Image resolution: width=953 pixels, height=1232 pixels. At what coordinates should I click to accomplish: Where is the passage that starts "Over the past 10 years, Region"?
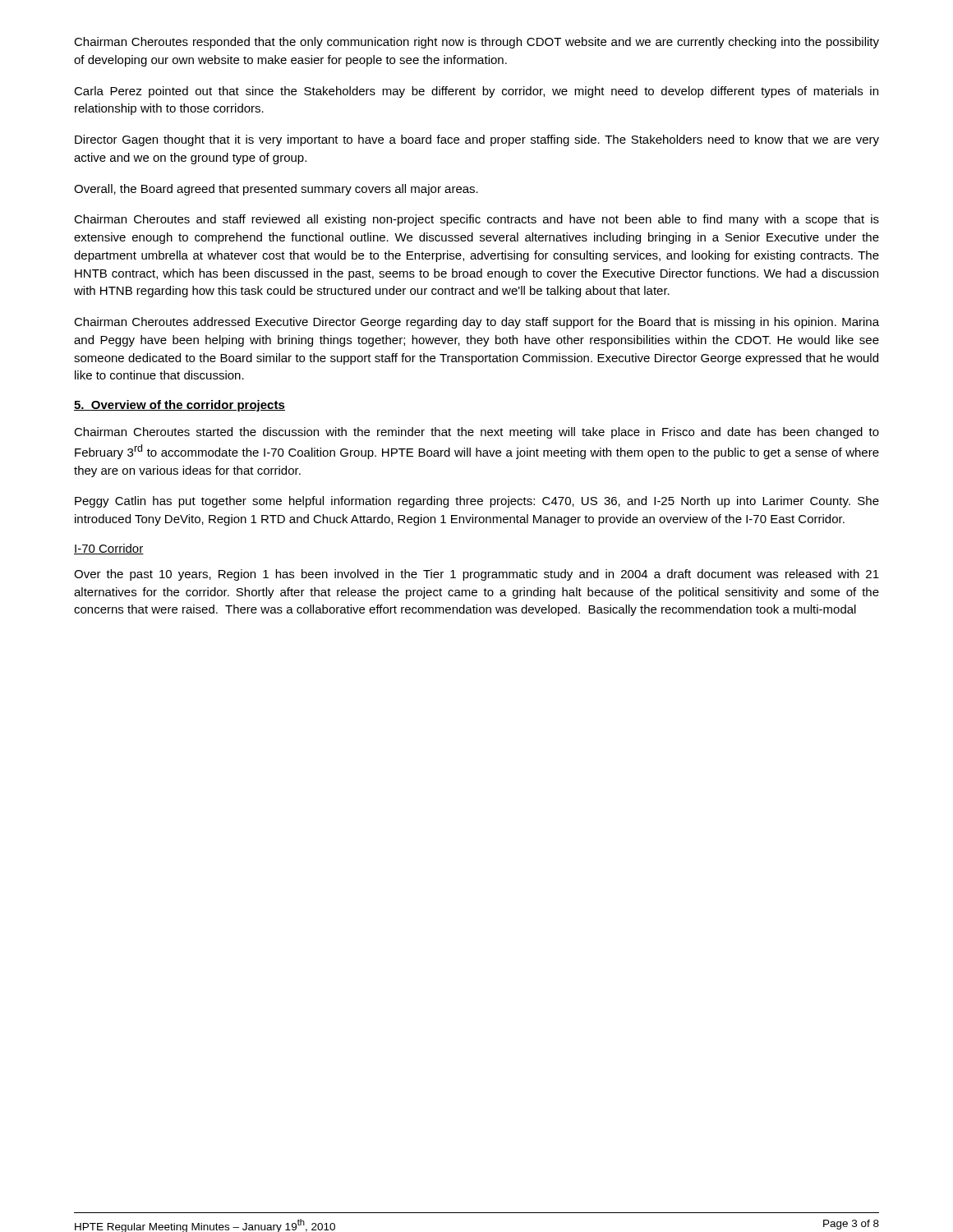476,591
